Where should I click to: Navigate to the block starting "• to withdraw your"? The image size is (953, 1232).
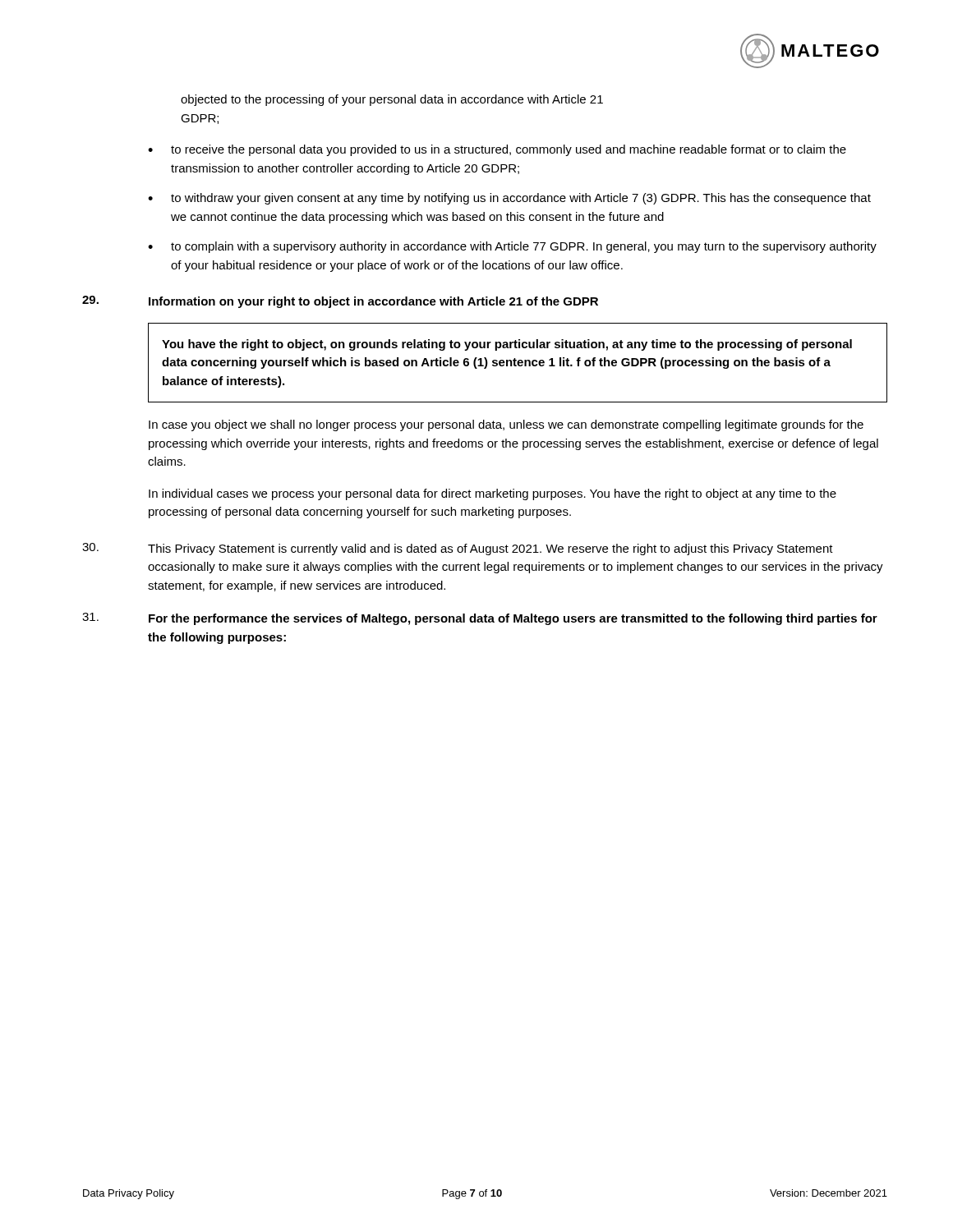point(518,207)
